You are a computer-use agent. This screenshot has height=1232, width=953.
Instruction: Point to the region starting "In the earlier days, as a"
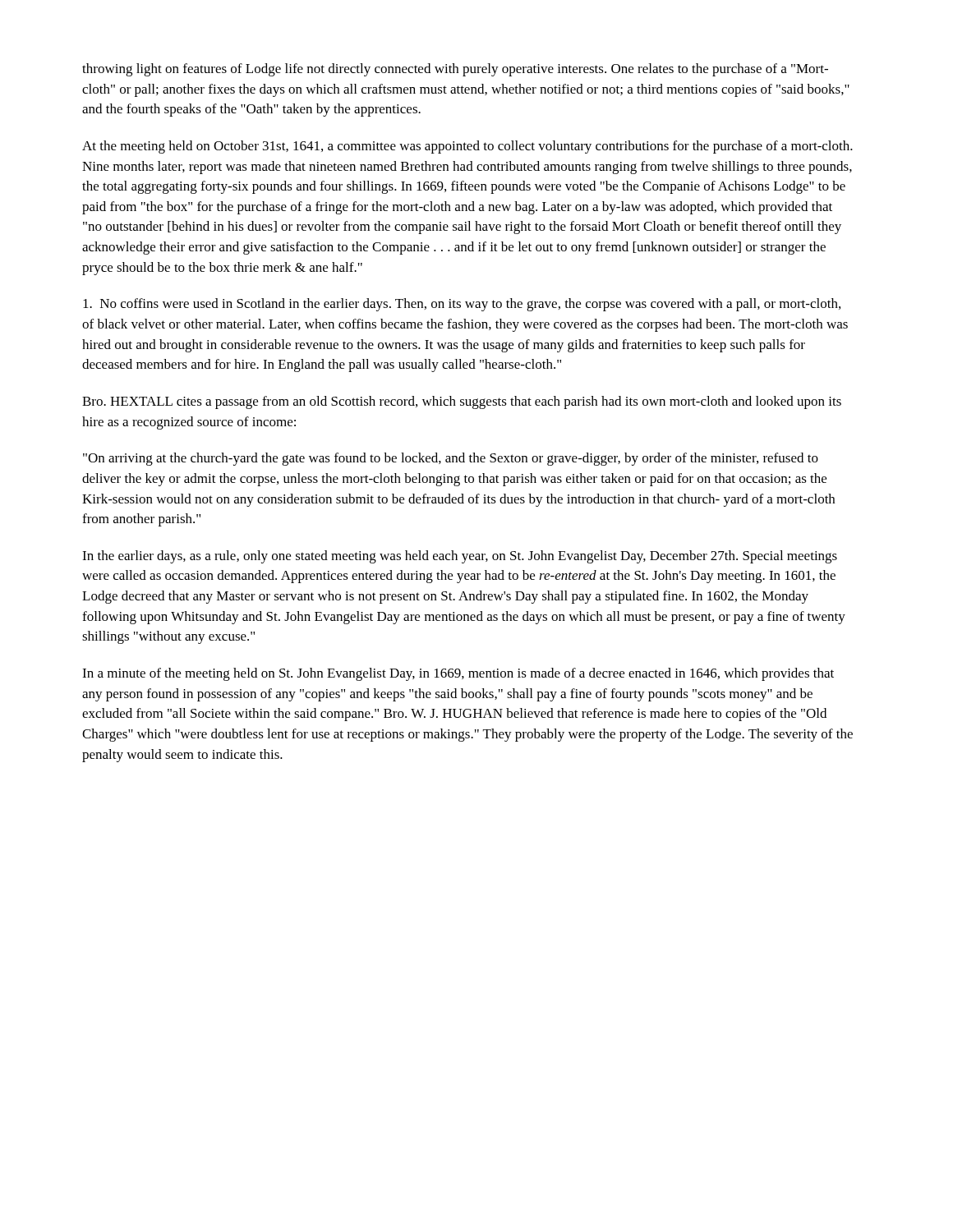tap(464, 596)
